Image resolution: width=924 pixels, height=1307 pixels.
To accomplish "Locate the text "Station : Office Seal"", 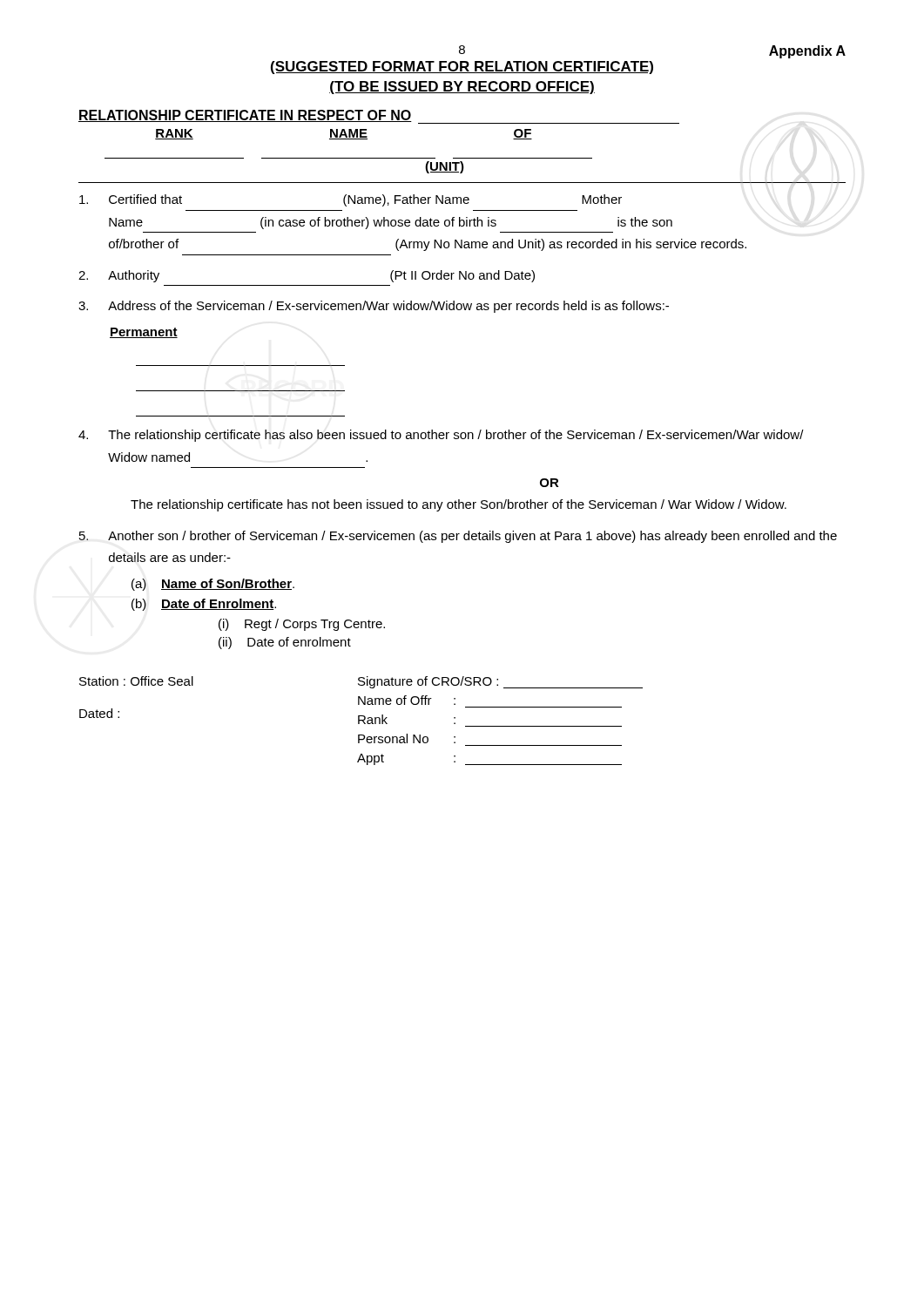I will coord(136,680).
